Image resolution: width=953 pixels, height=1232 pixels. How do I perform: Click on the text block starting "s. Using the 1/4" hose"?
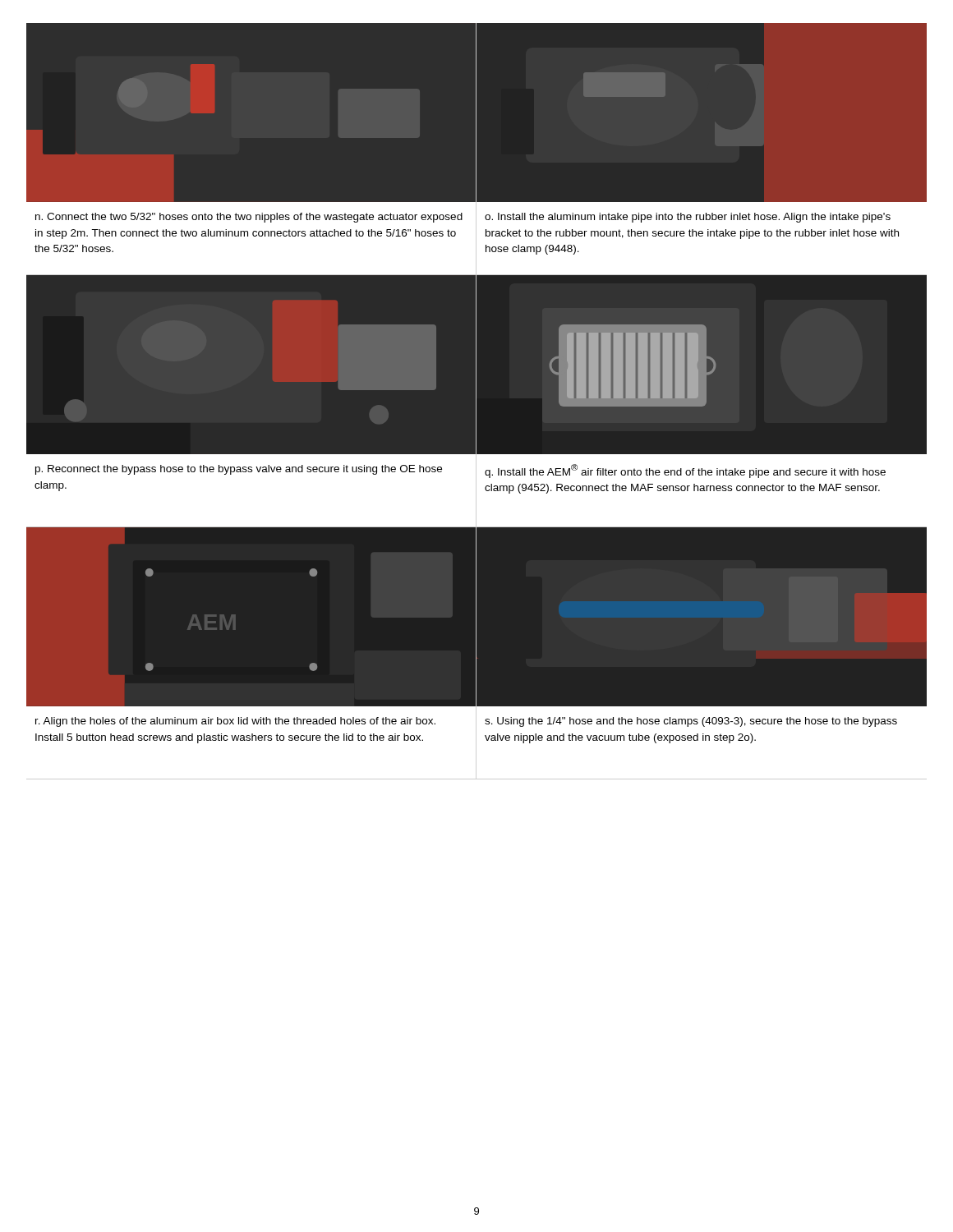click(691, 729)
